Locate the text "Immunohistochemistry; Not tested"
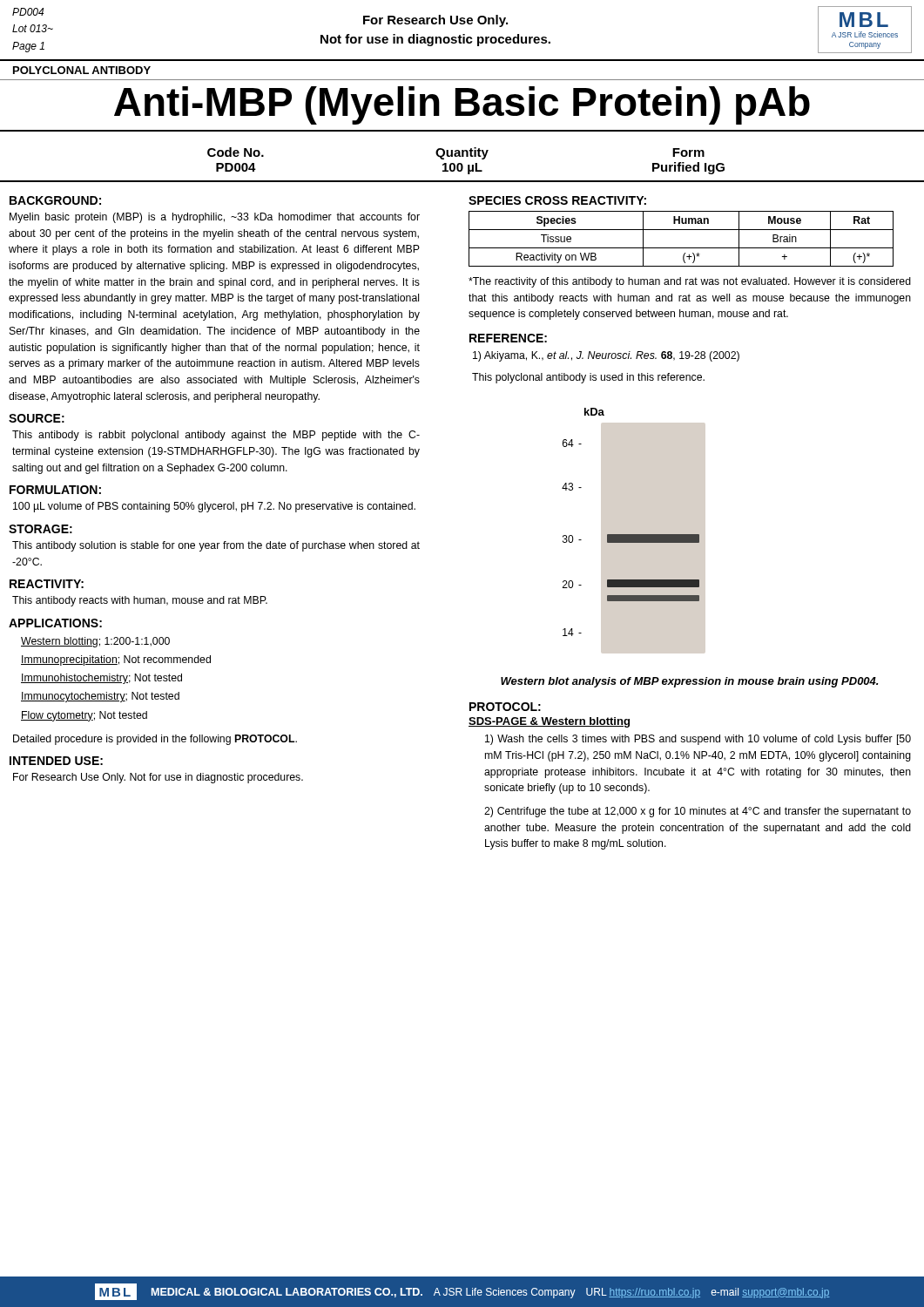 102,678
